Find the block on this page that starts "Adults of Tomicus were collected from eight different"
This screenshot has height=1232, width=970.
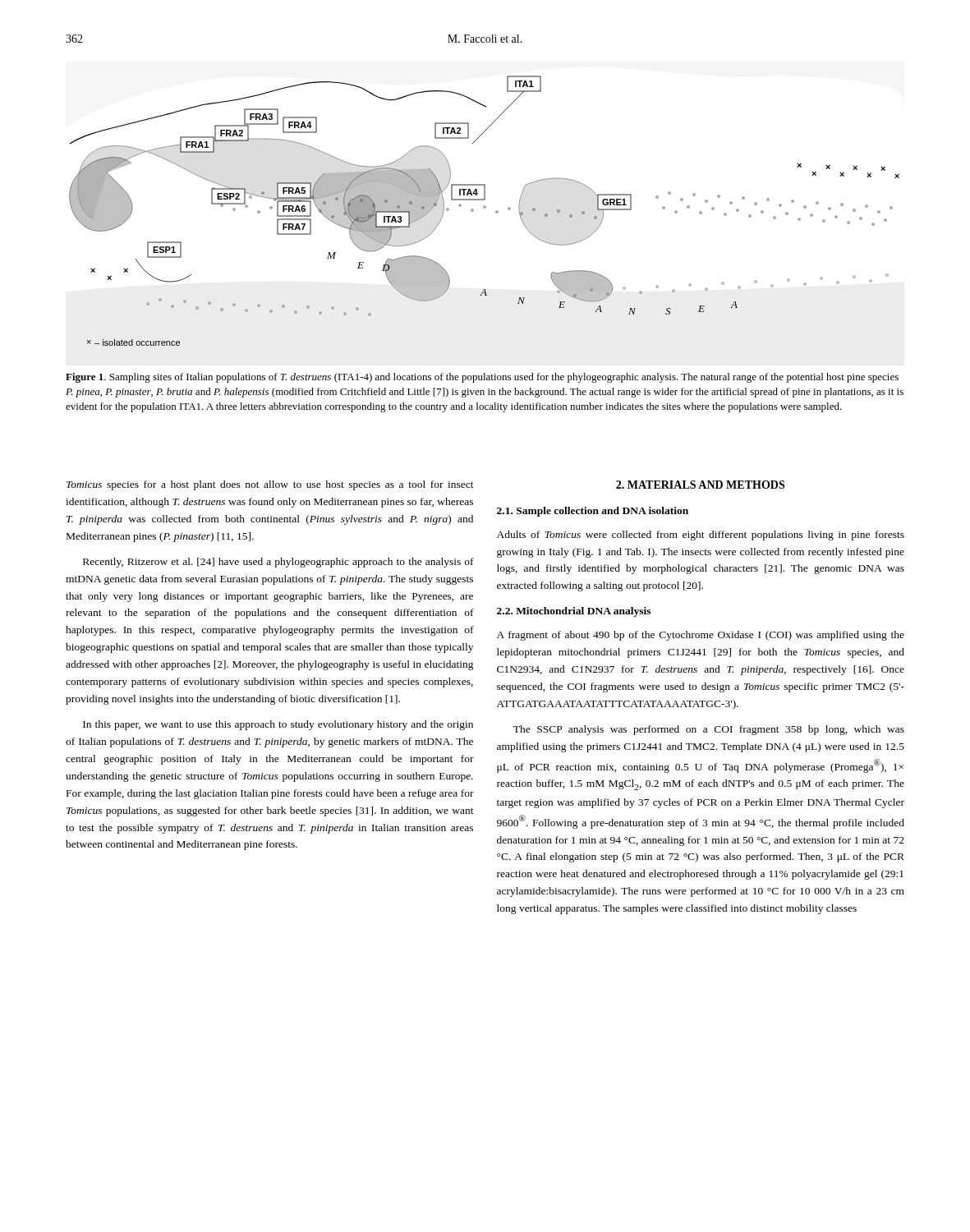click(x=700, y=561)
